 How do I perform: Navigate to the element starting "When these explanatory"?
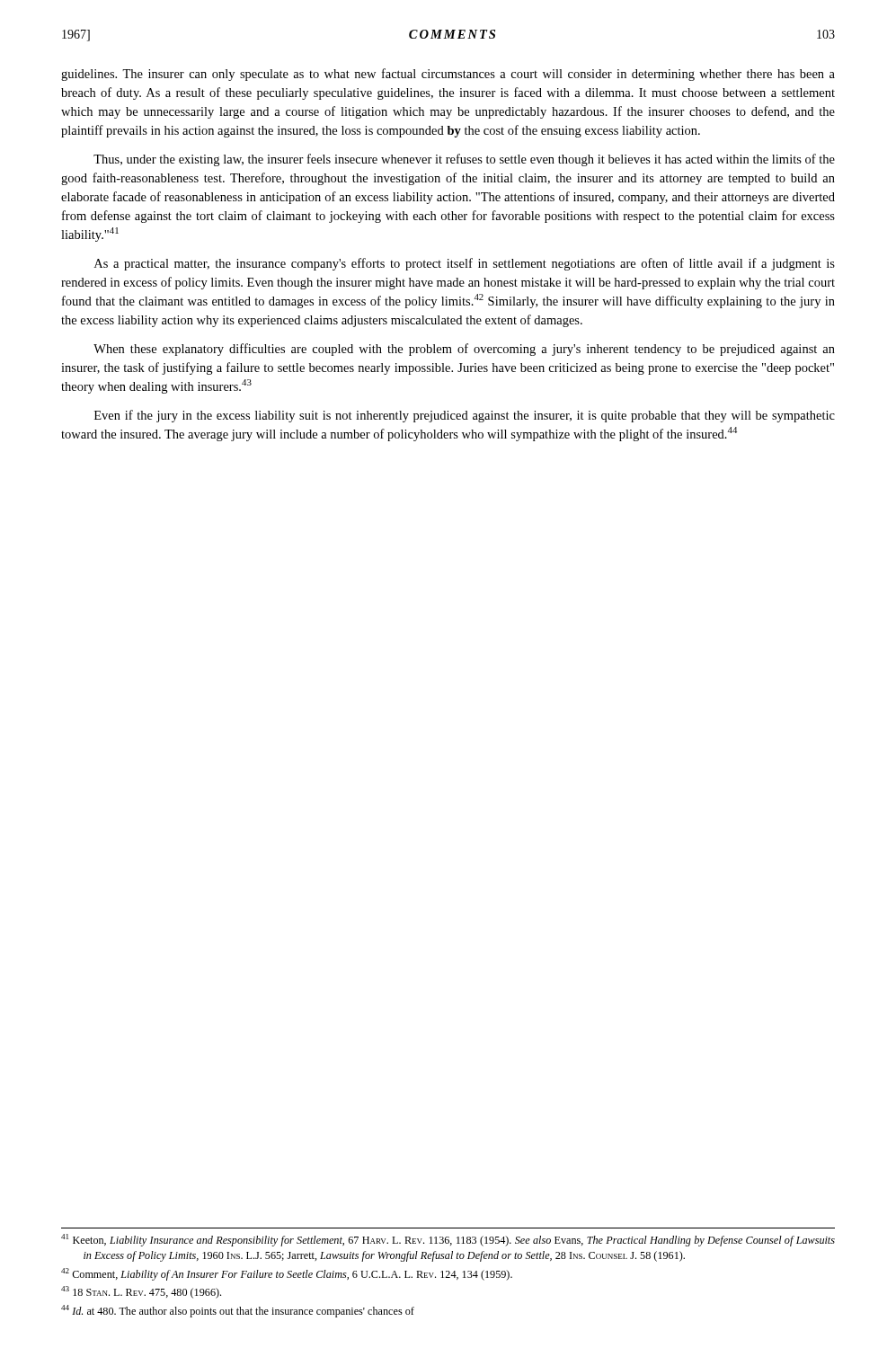pos(448,368)
